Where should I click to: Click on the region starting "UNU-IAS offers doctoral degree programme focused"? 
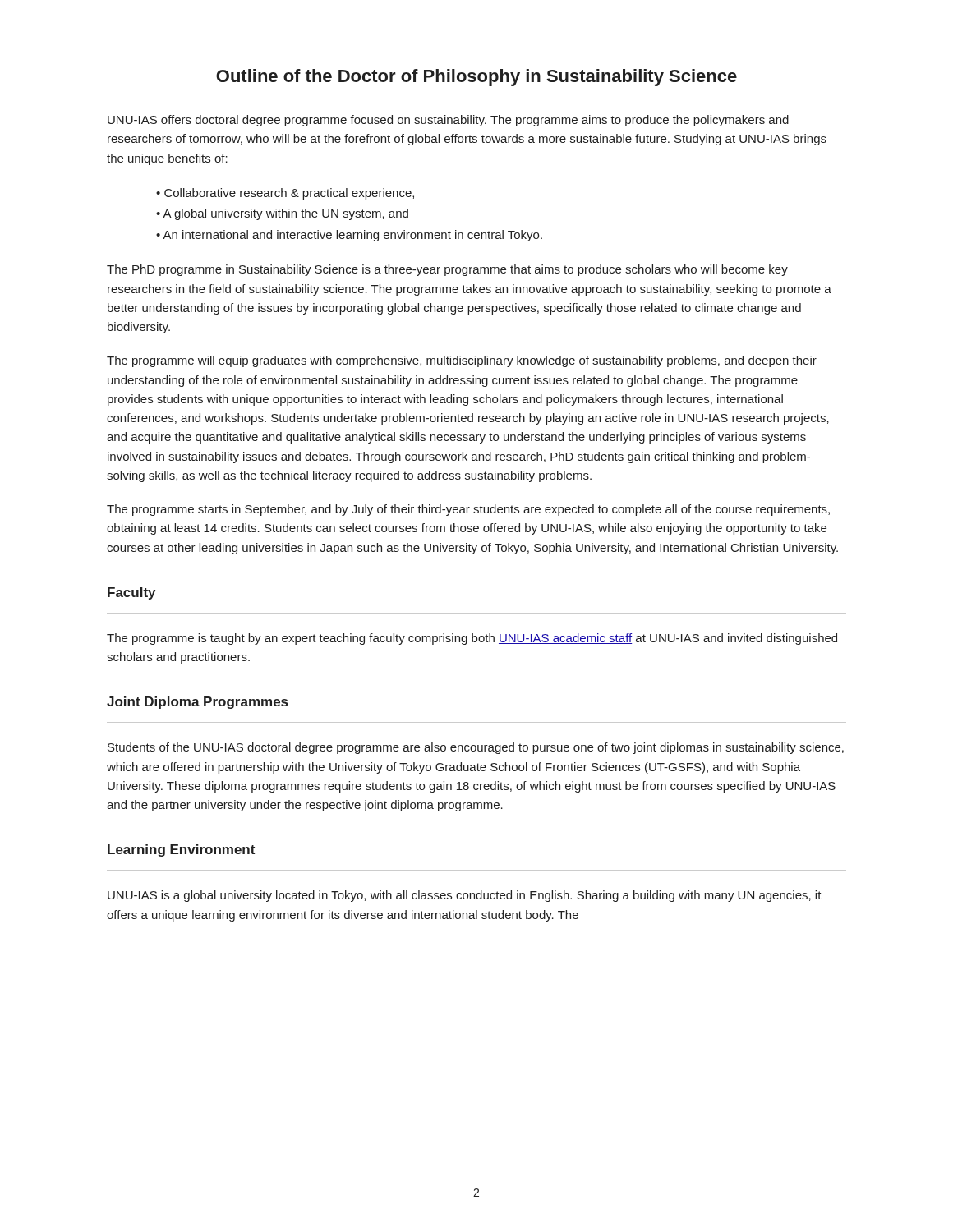(x=467, y=139)
